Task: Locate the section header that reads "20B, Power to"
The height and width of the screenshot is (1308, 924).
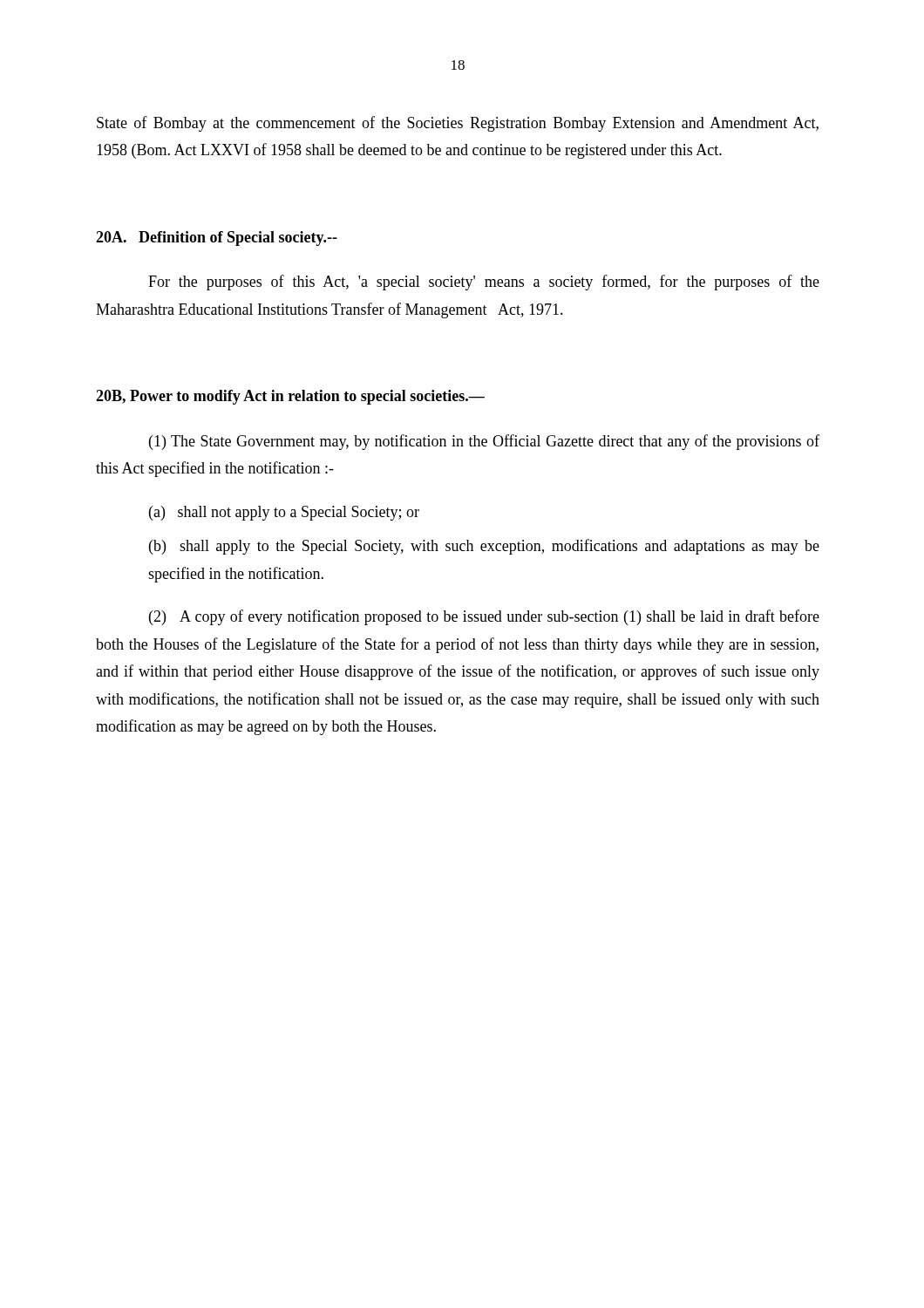Action: (290, 396)
